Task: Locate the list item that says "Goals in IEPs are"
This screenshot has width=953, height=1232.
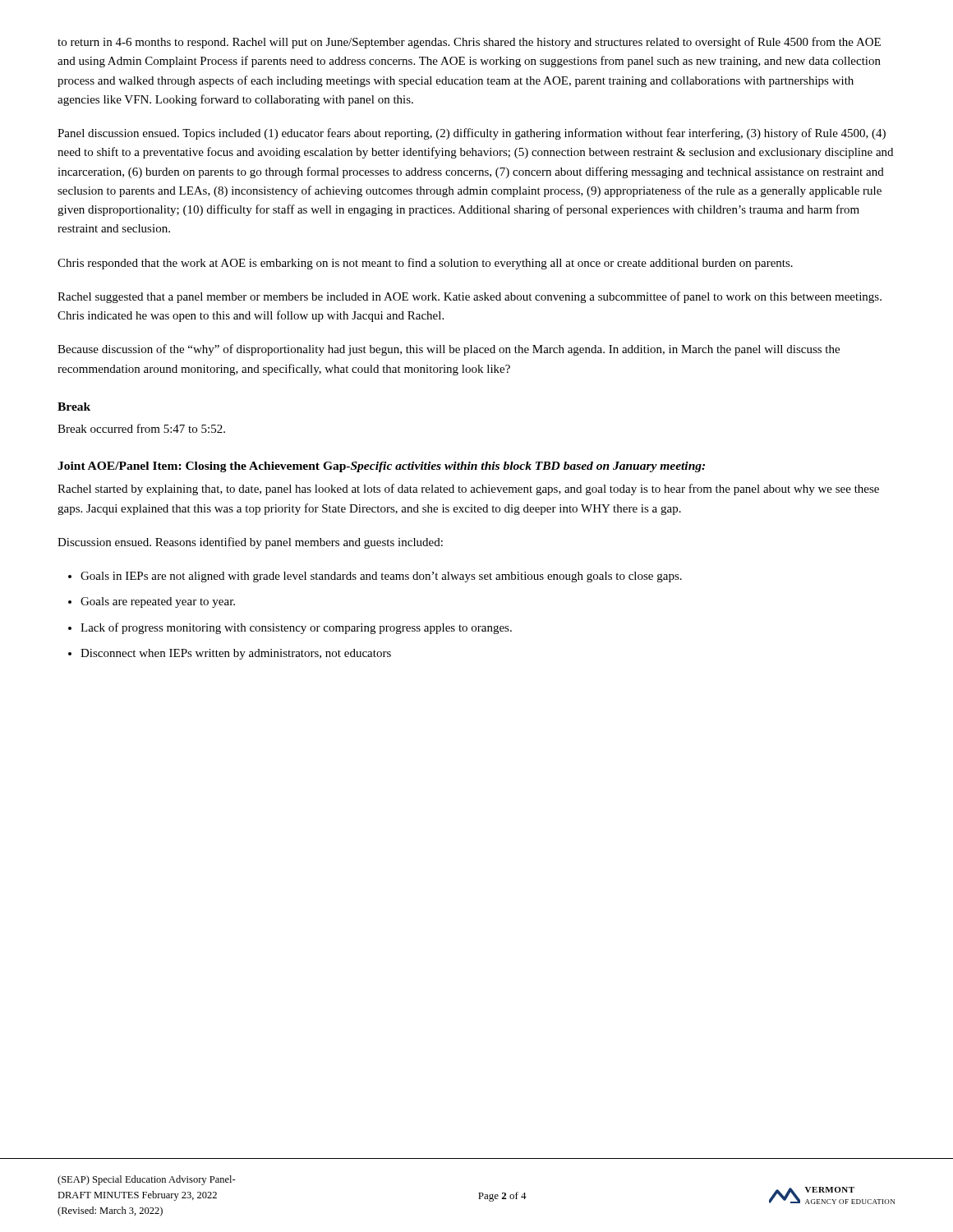Action: pos(488,577)
